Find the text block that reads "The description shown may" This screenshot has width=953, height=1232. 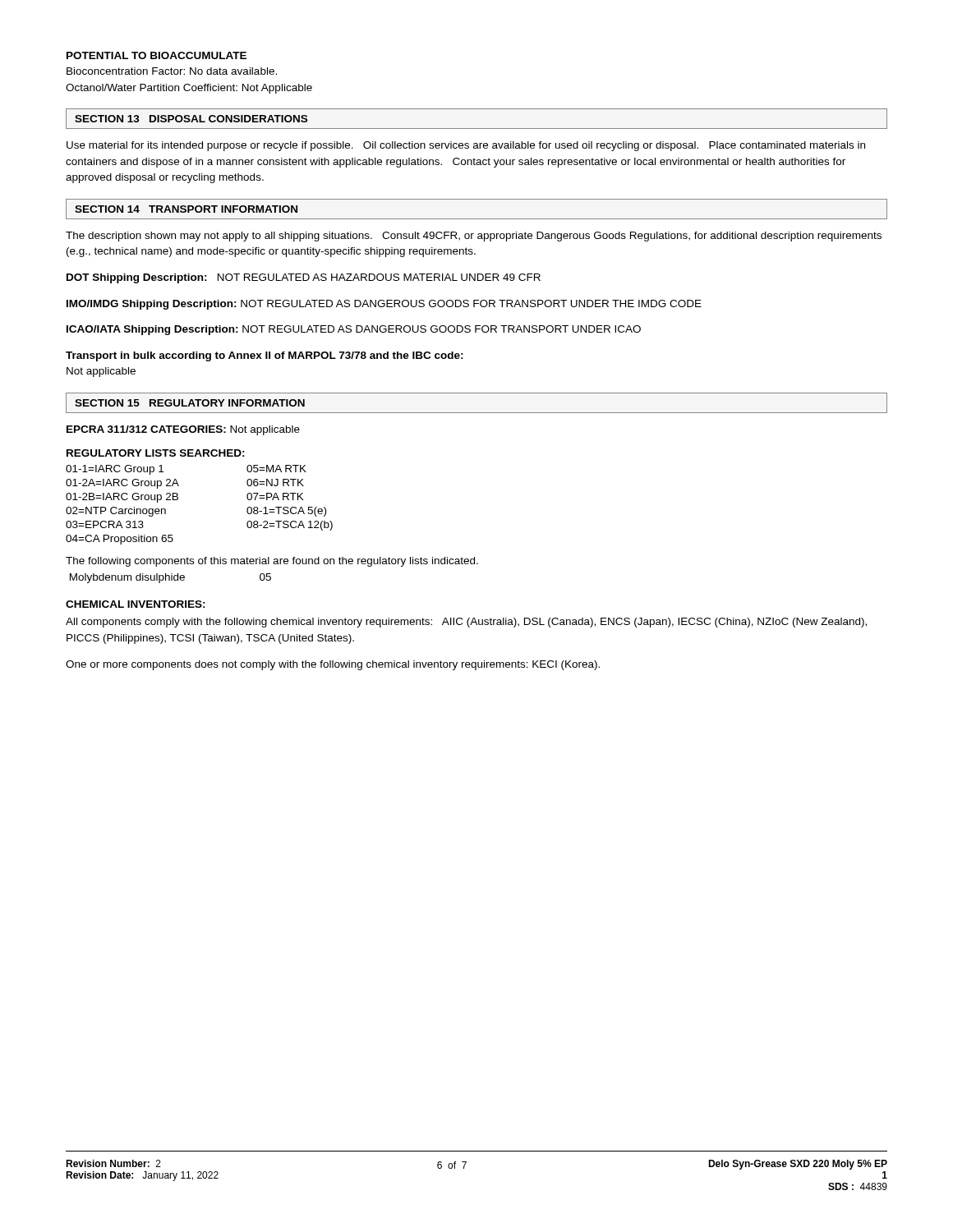tap(474, 243)
